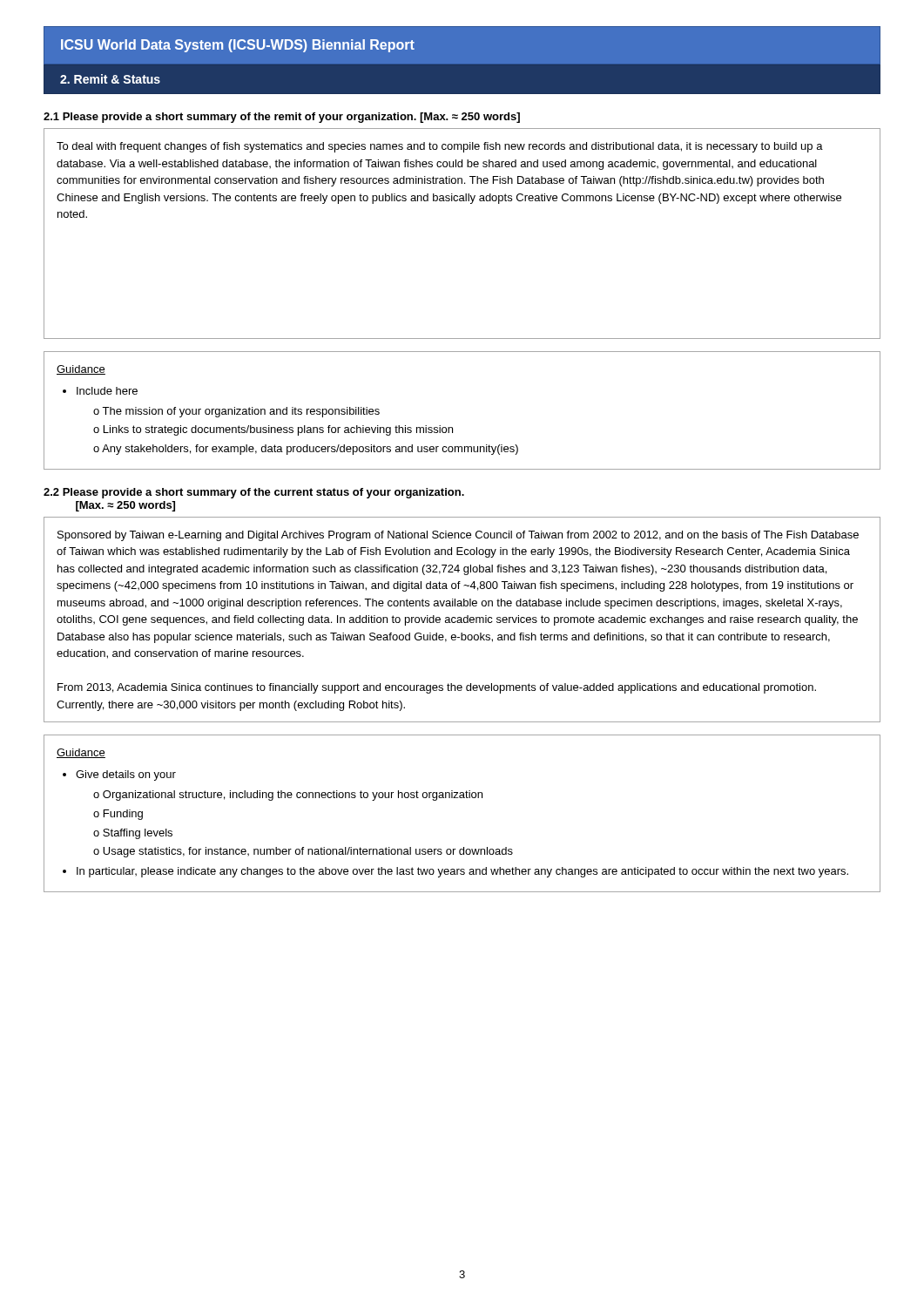The image size is (924, 1307).
Task: Select the text block that says "Sponsored by Taiwan e-Learning"
Action: click(458, 620)
